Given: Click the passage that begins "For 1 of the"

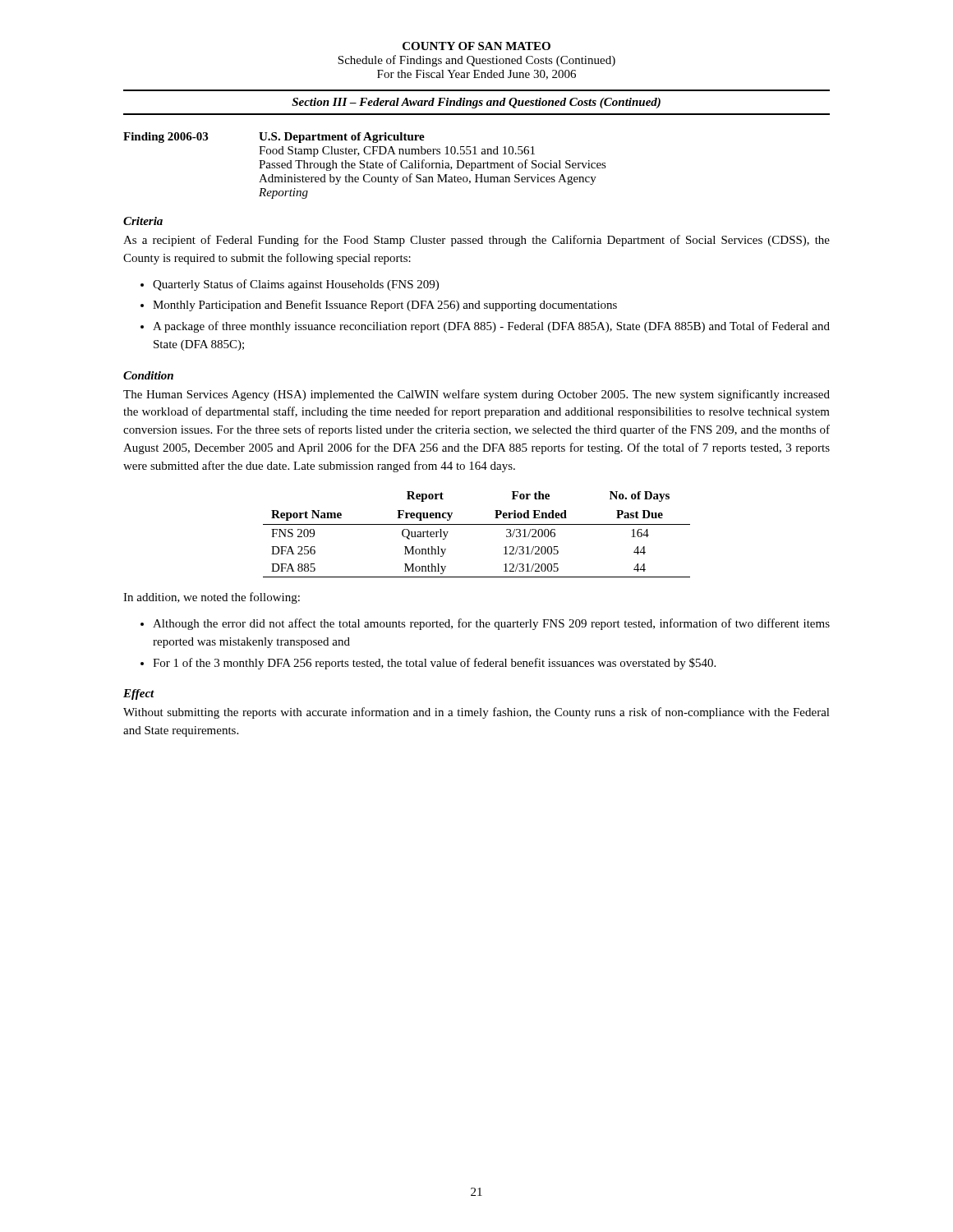Looking at the screenshot, I should (435, 662).
